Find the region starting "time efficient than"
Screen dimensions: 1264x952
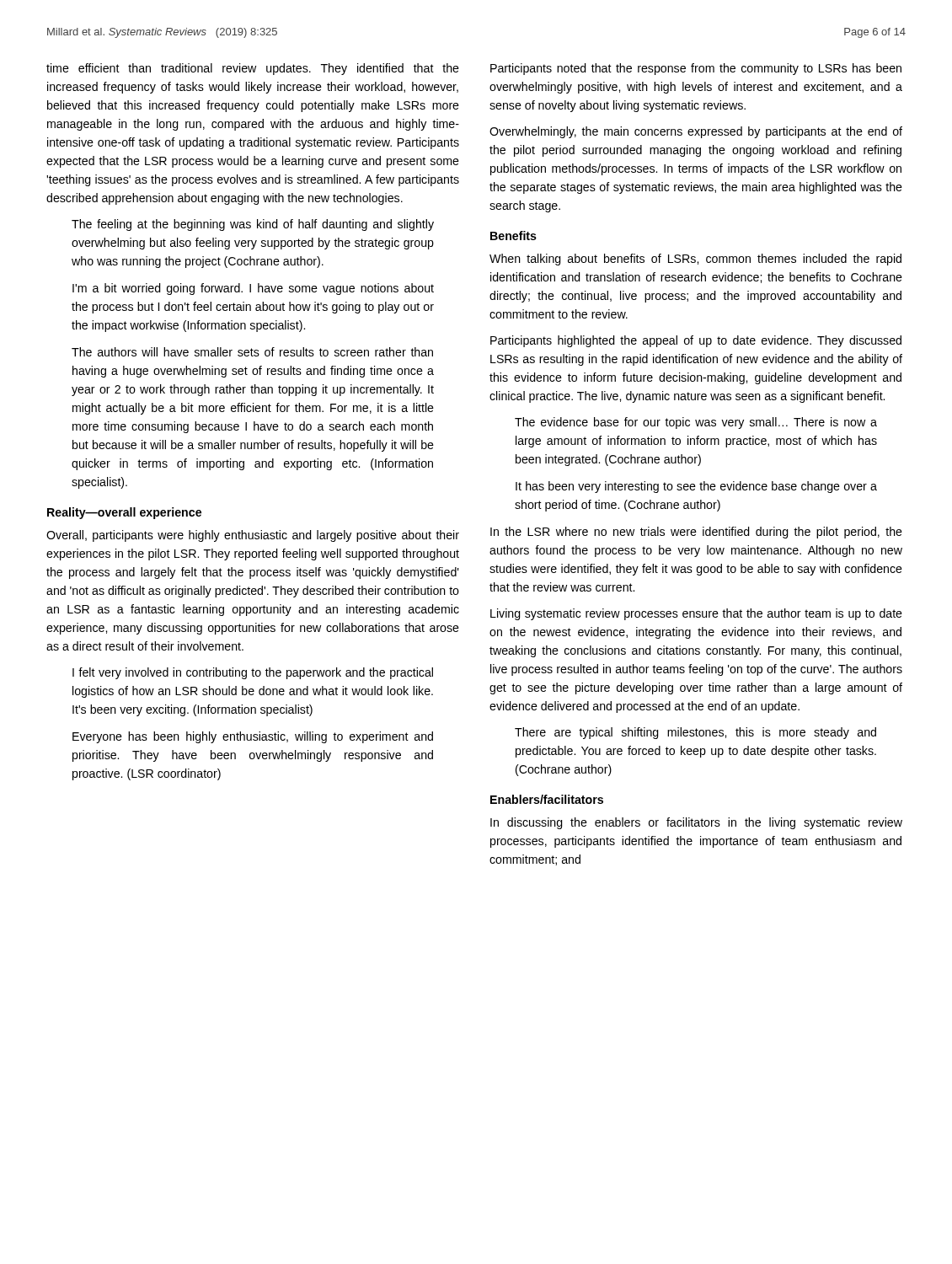253,133
